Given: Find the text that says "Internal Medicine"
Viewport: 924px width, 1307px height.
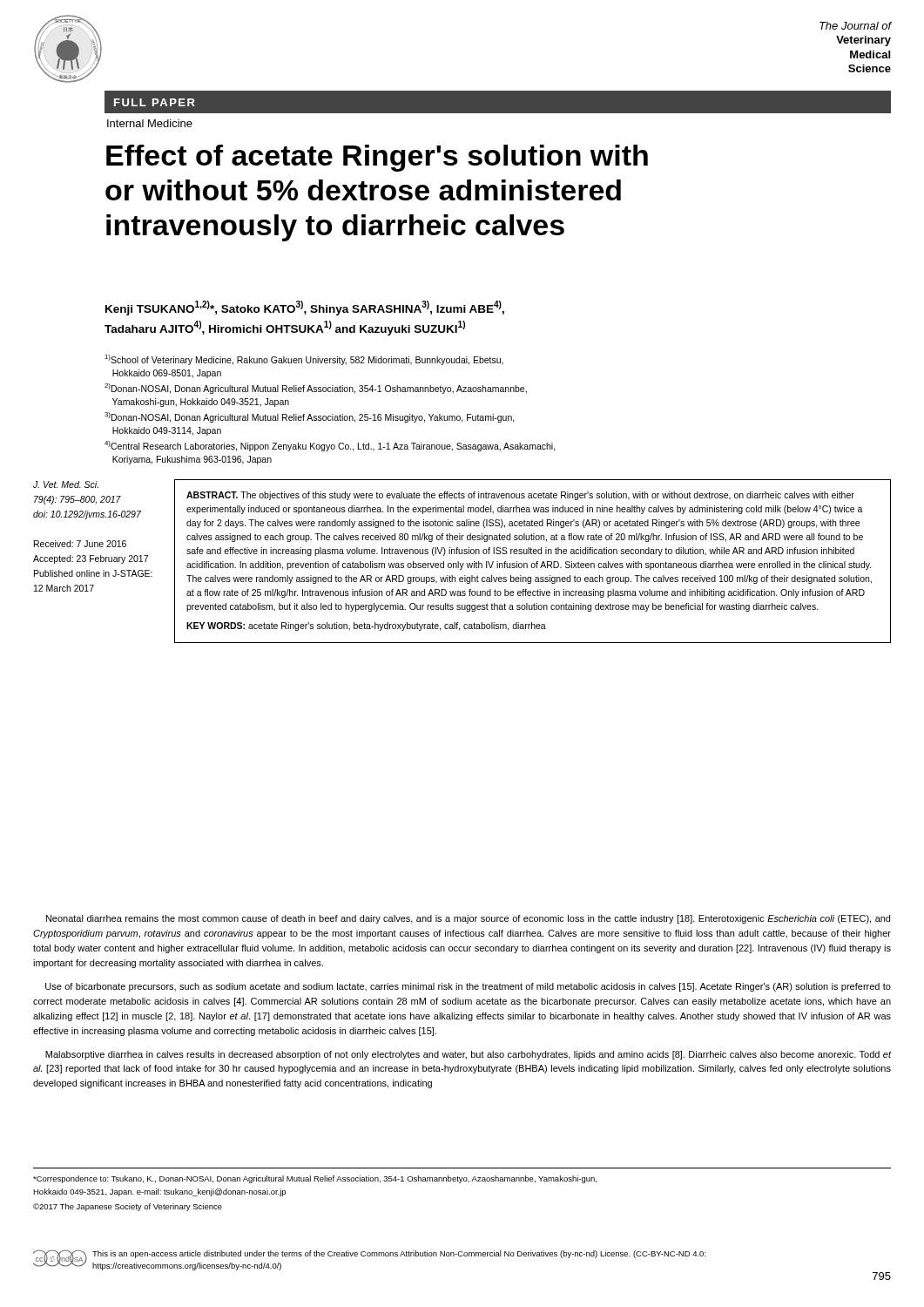Looking at the screenshot, I should pyautogui.click(x=149, y=123).
